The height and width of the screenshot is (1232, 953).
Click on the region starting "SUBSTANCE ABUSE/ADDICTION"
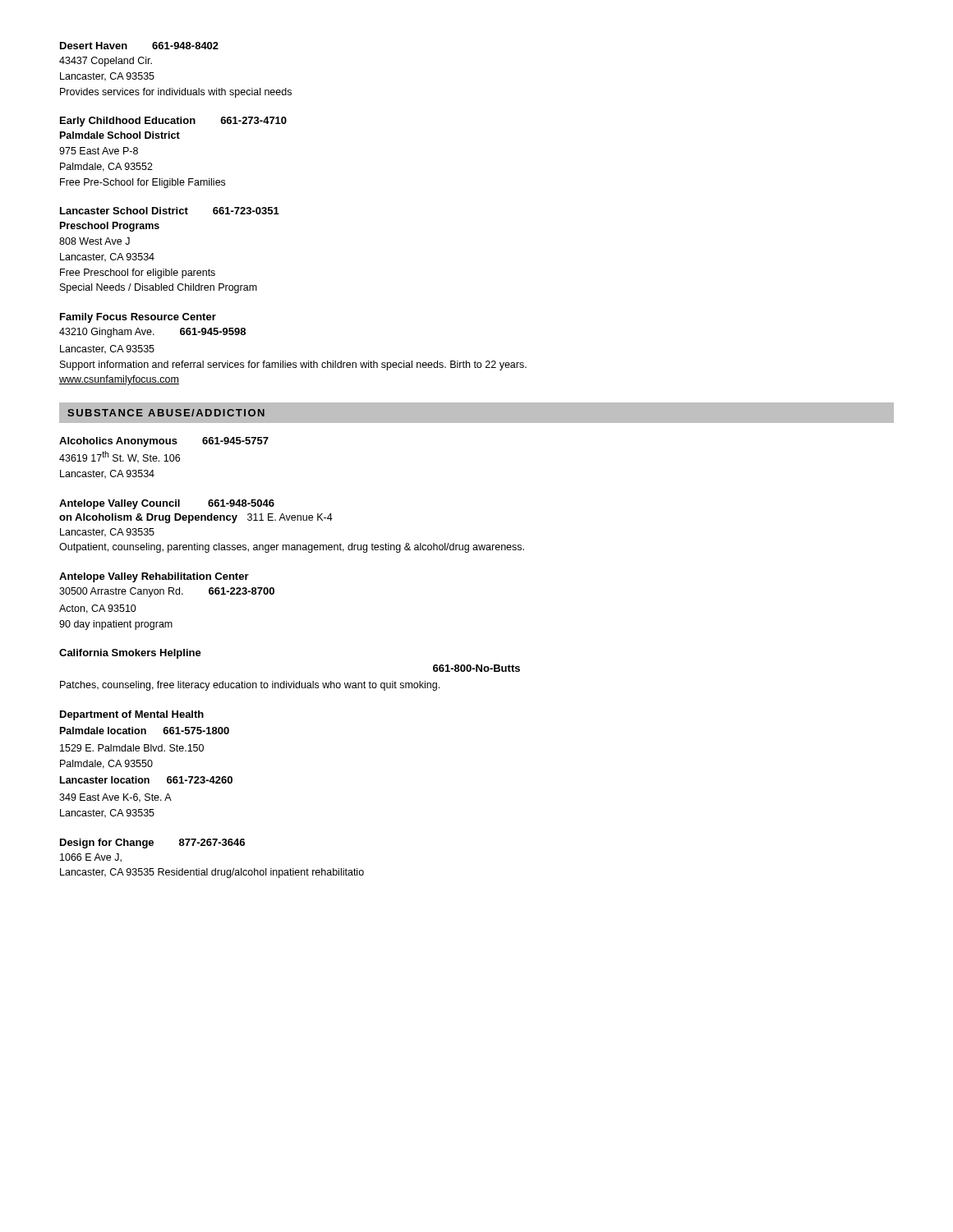coord(167,413)
